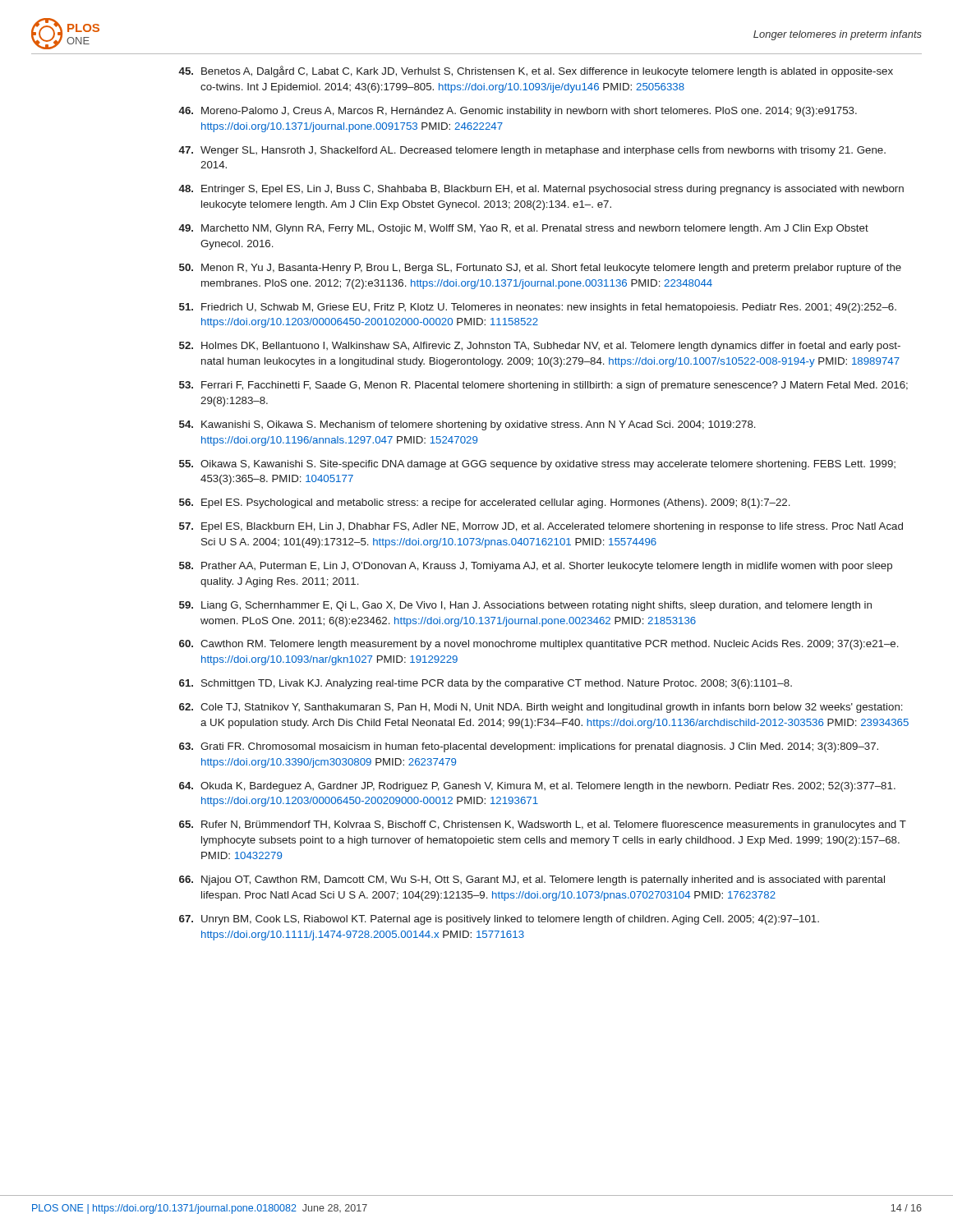Where is the passage that starts "47. Wenger SL,"?

click(x=537, y=158)
